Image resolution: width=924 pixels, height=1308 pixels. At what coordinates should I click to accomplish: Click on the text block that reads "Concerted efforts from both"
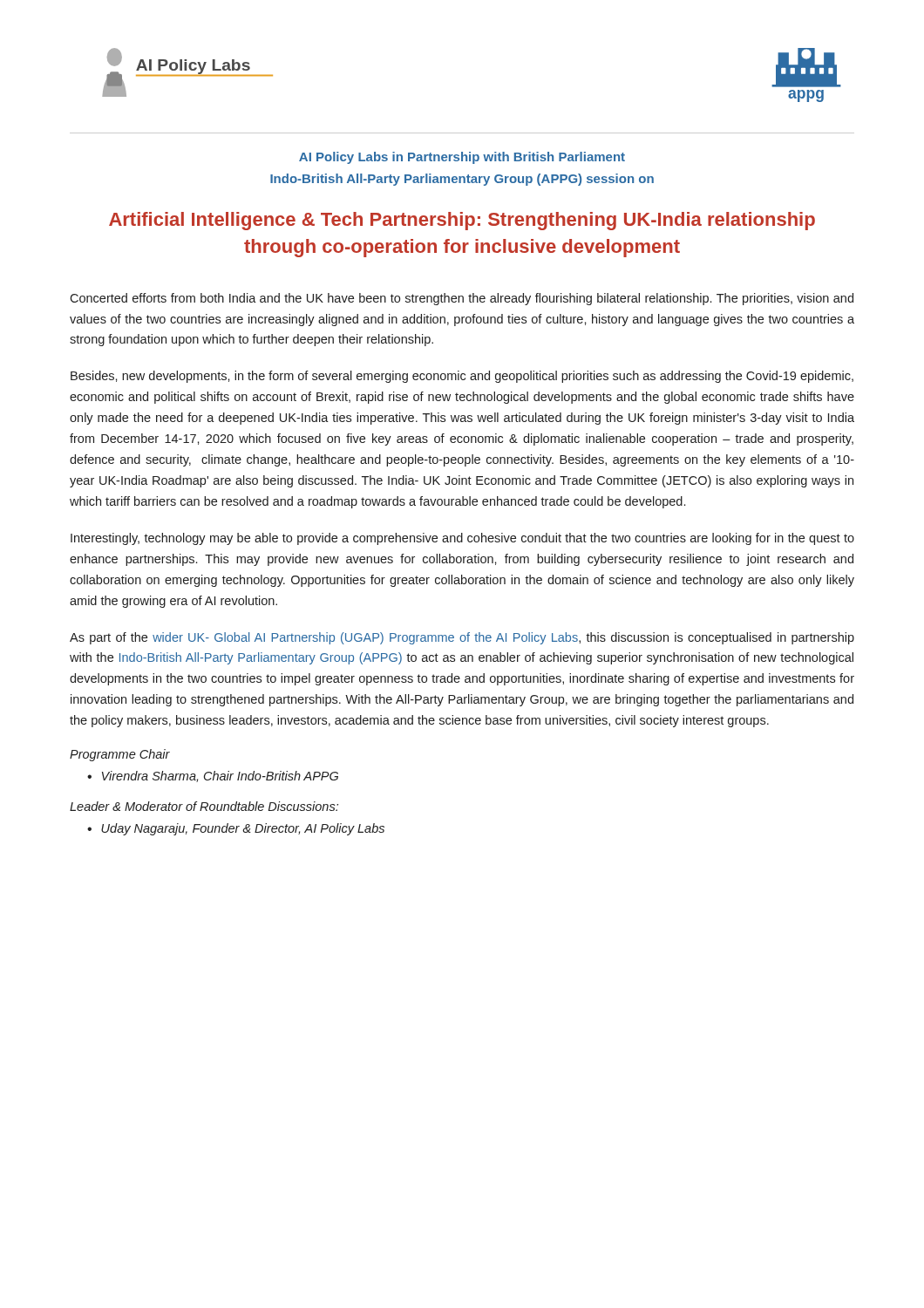coord(462,319)
